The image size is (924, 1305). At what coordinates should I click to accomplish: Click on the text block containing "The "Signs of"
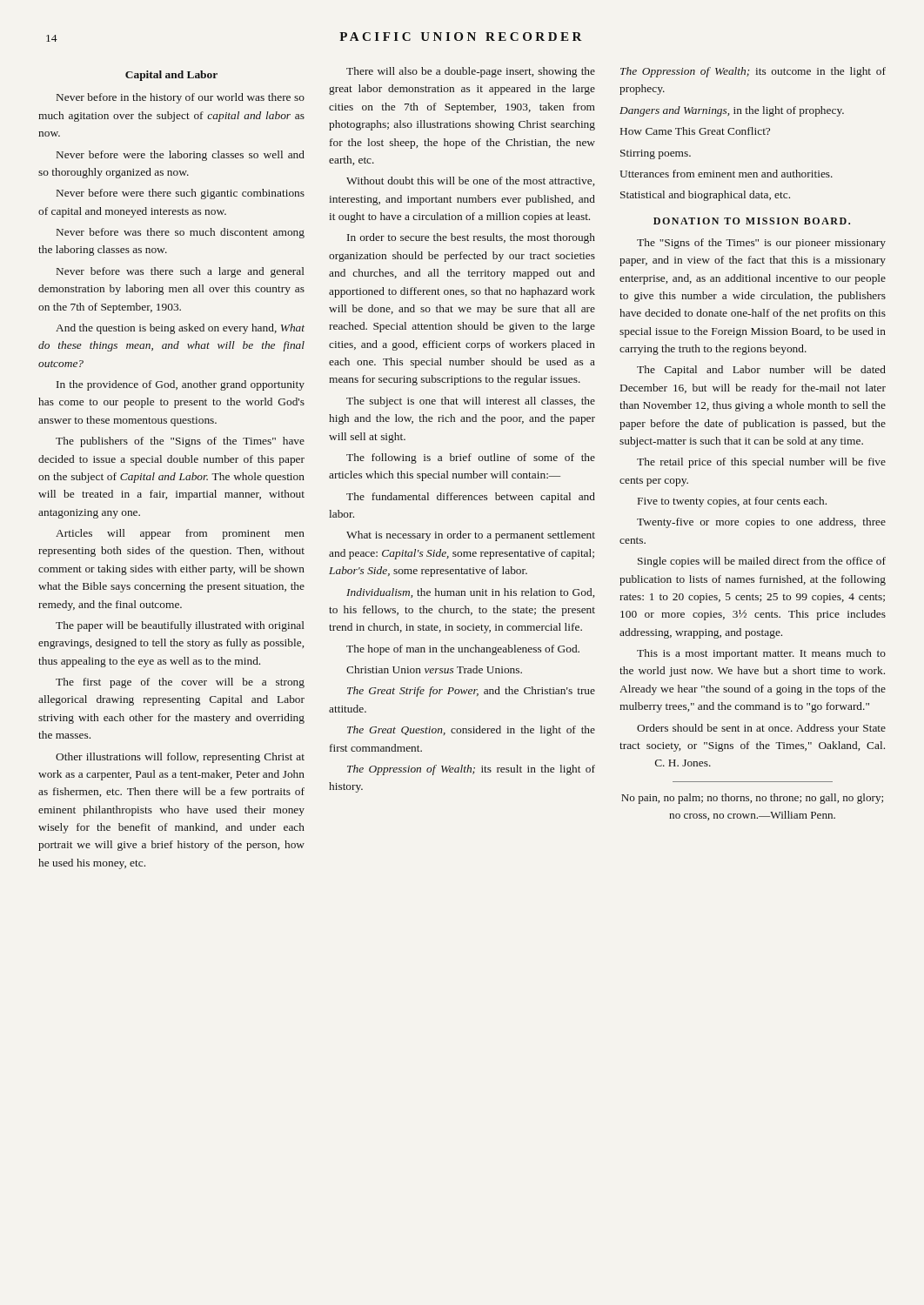(x=753, y=503)
